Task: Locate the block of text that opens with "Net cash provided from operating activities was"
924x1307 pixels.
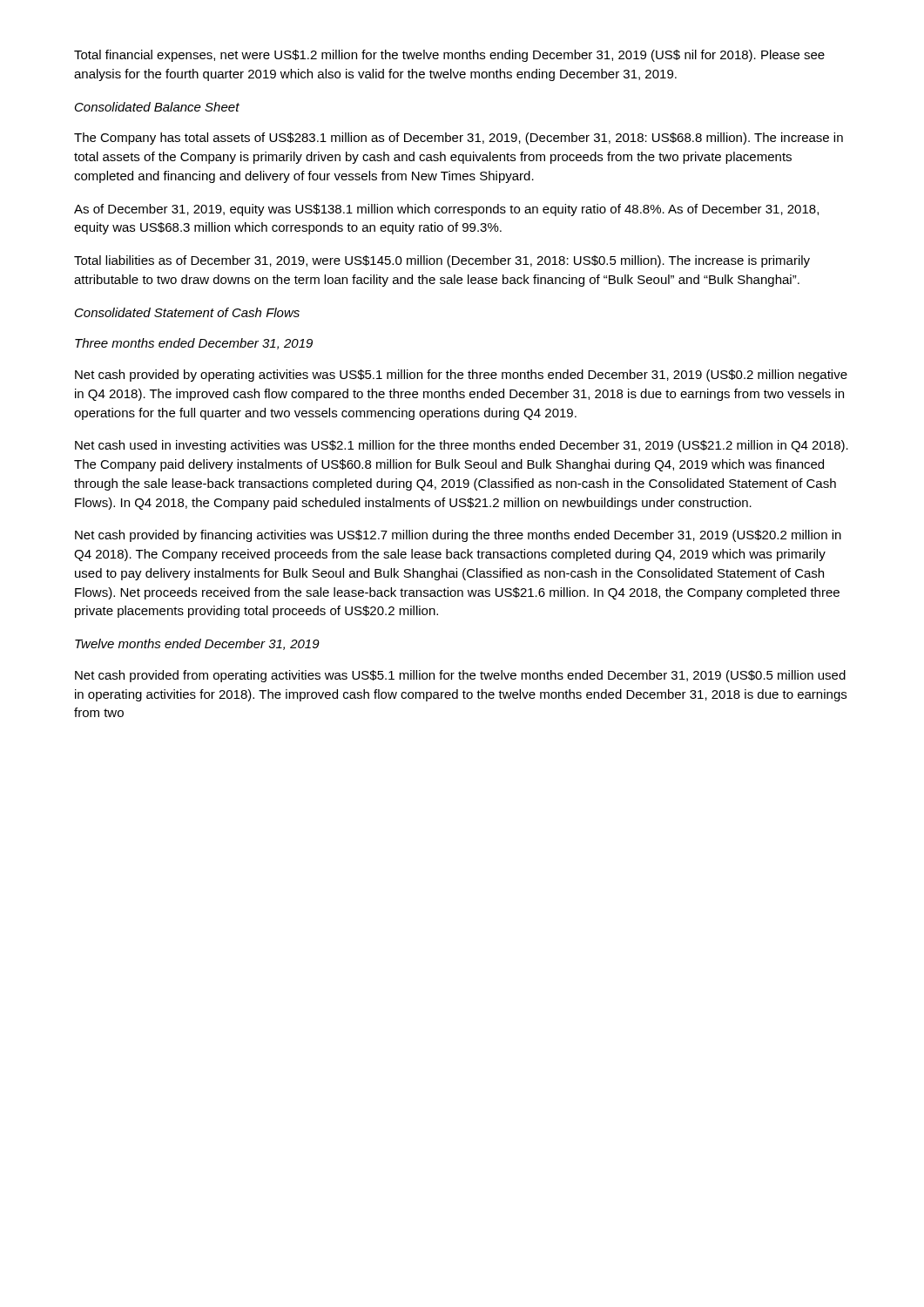Action: tap(461, 694)
